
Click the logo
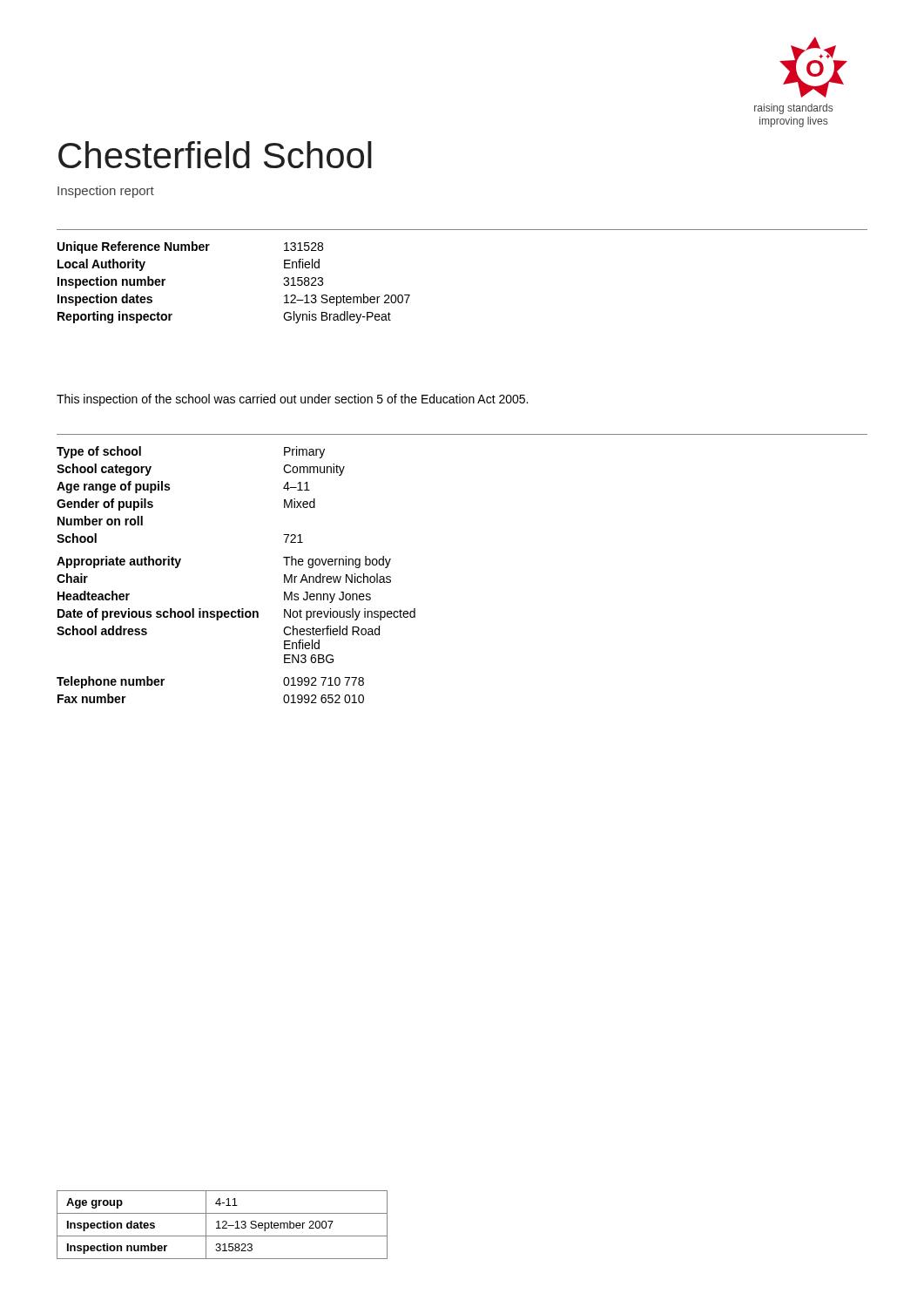[x=793, y=85]
